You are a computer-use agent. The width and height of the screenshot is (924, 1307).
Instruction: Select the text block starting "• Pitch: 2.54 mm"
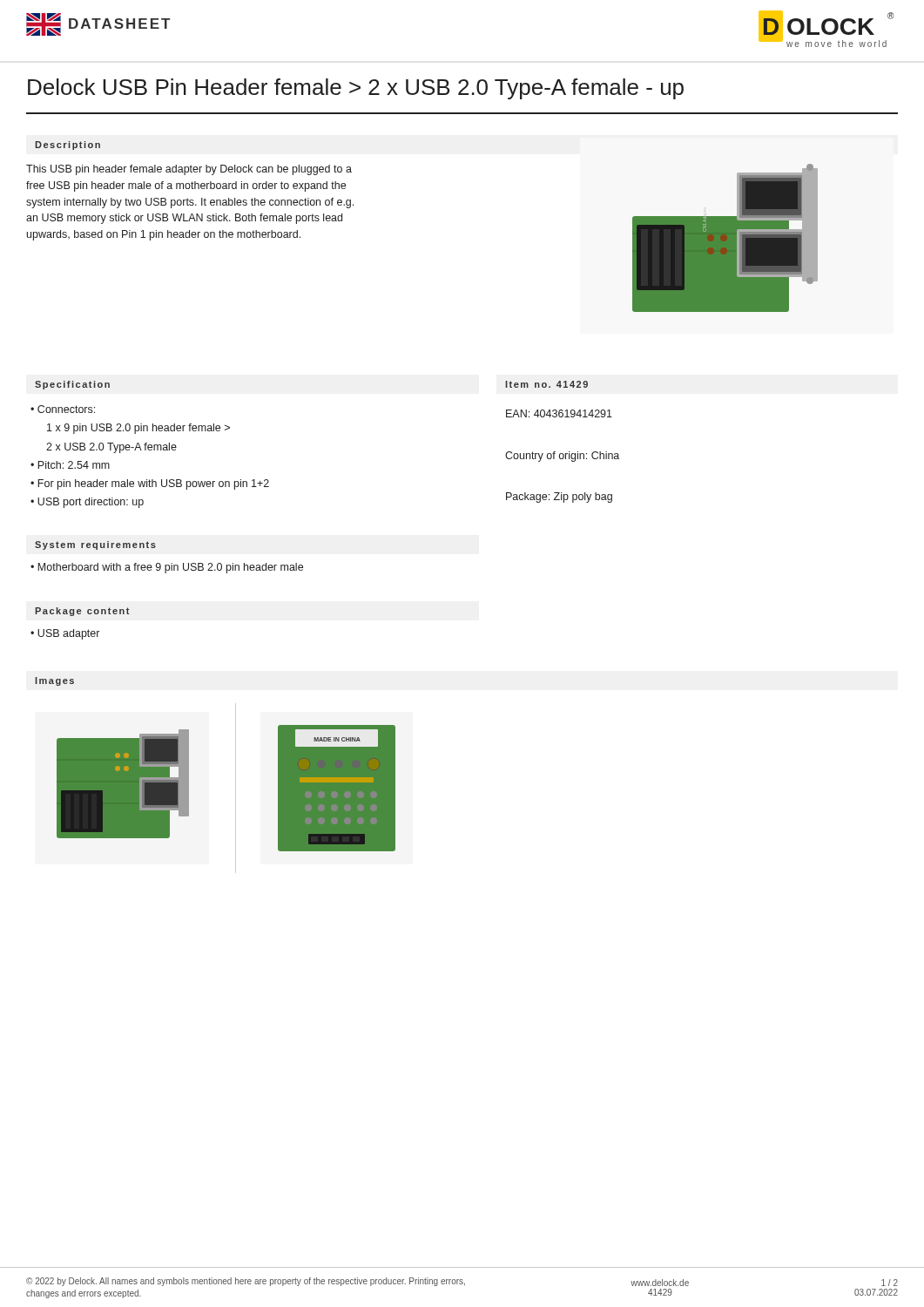pyautogui.click(x=70, y=465)
